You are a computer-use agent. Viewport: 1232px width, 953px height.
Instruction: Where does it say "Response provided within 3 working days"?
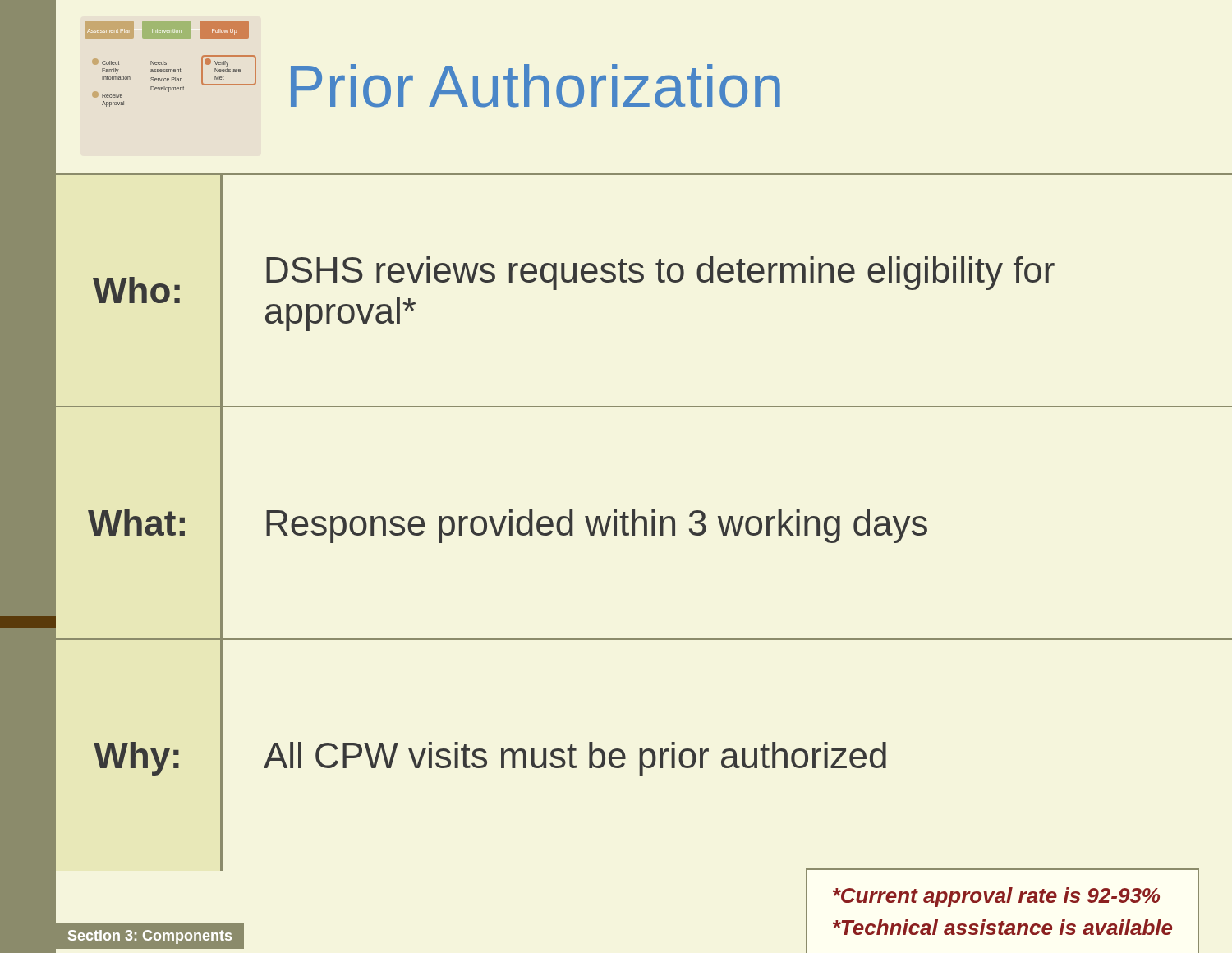click(x=596, y=523)
